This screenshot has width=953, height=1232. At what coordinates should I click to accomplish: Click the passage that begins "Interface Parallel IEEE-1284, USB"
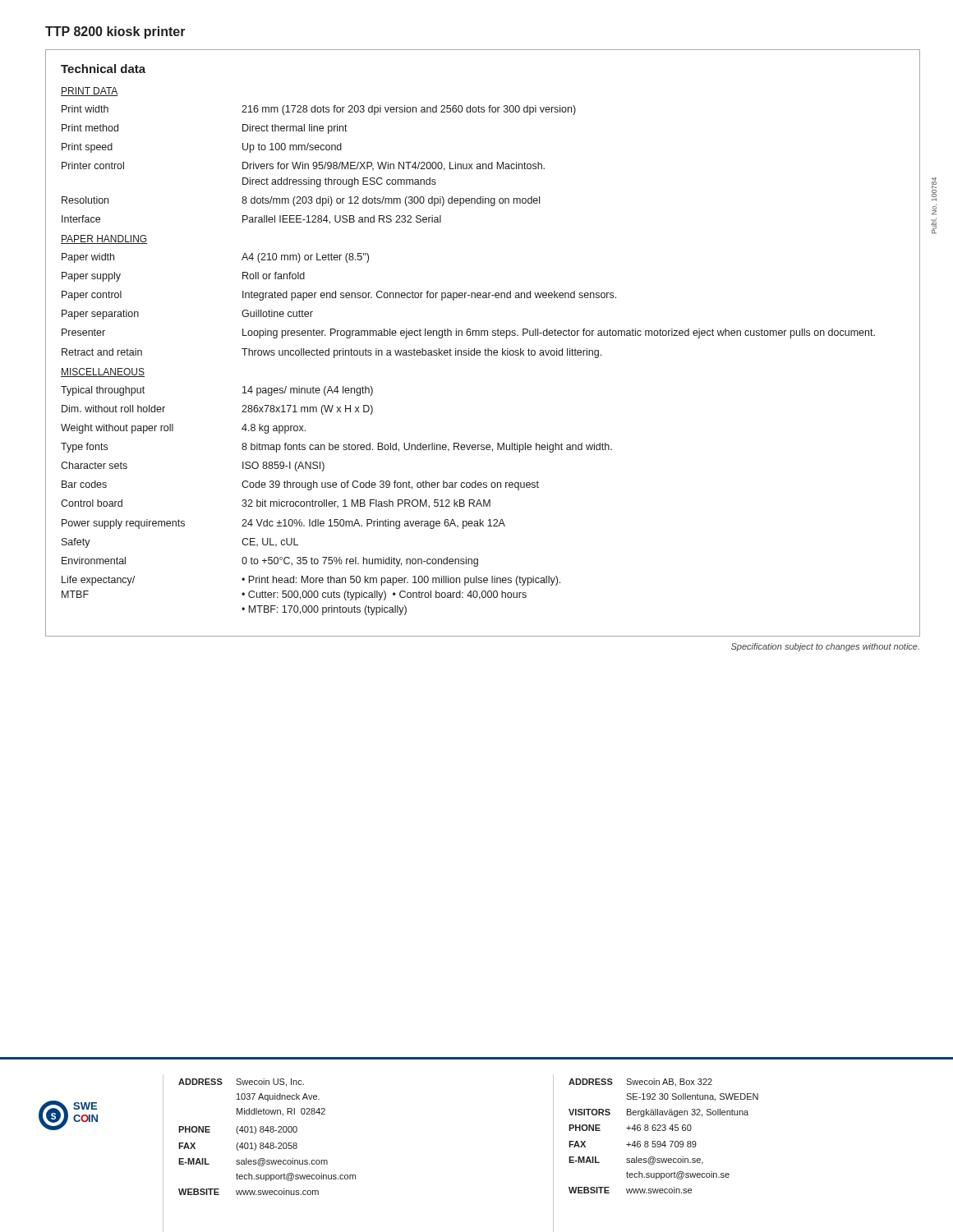coord(251,220)
